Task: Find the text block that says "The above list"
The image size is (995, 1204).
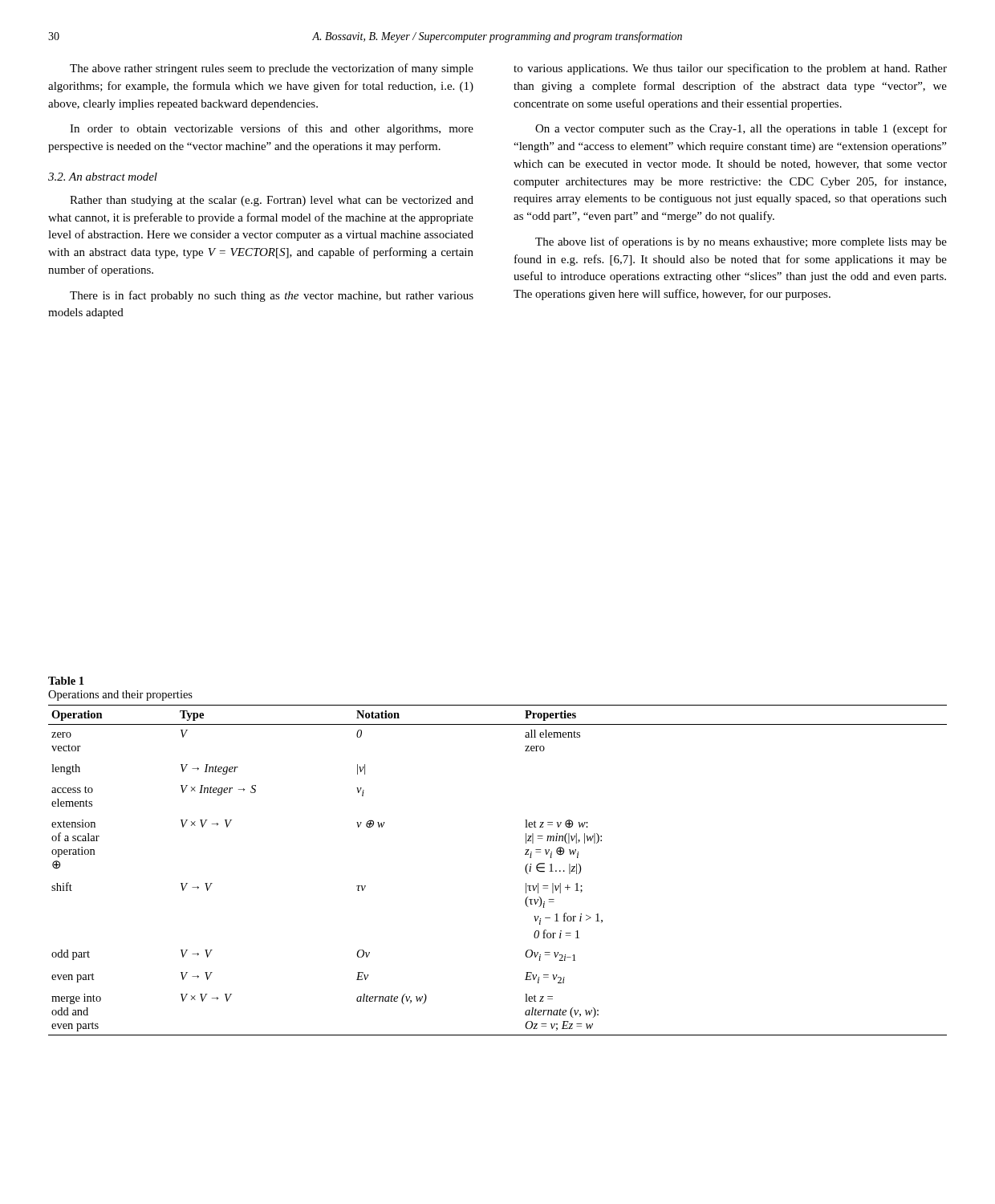Action: point(730,268)
